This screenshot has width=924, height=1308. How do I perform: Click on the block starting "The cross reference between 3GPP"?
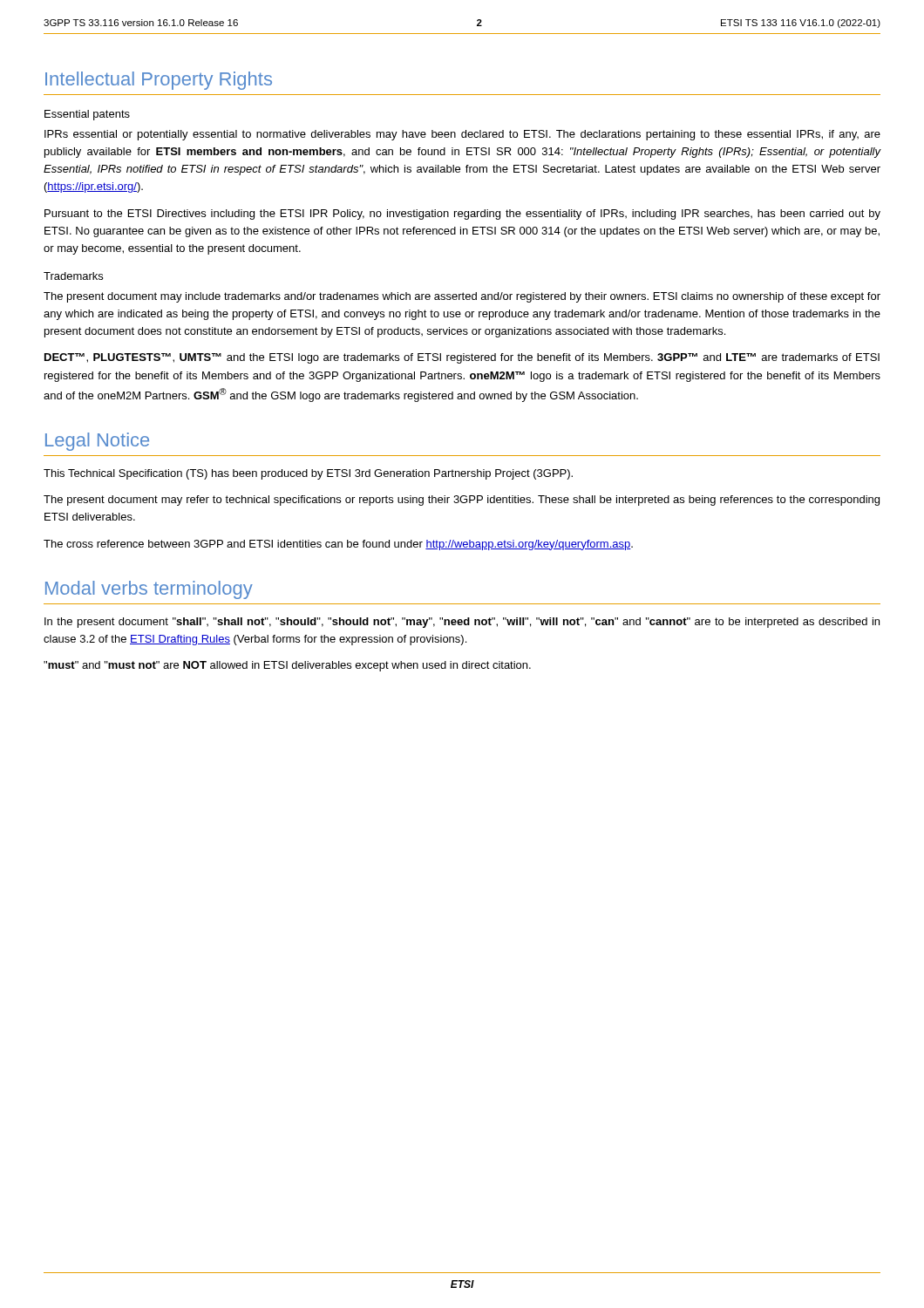tap(339, 543)
